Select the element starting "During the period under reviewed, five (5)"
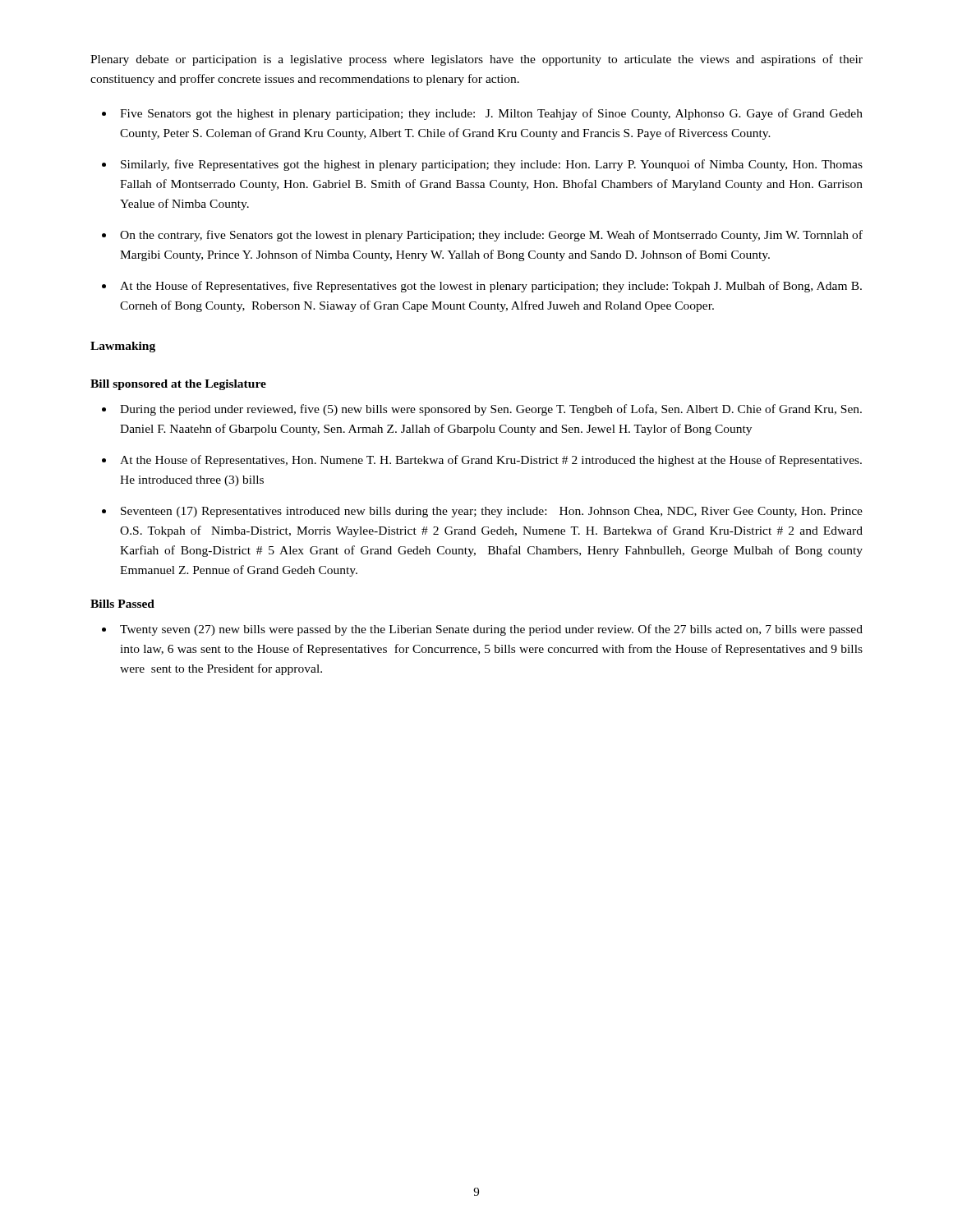 point(491,419)
